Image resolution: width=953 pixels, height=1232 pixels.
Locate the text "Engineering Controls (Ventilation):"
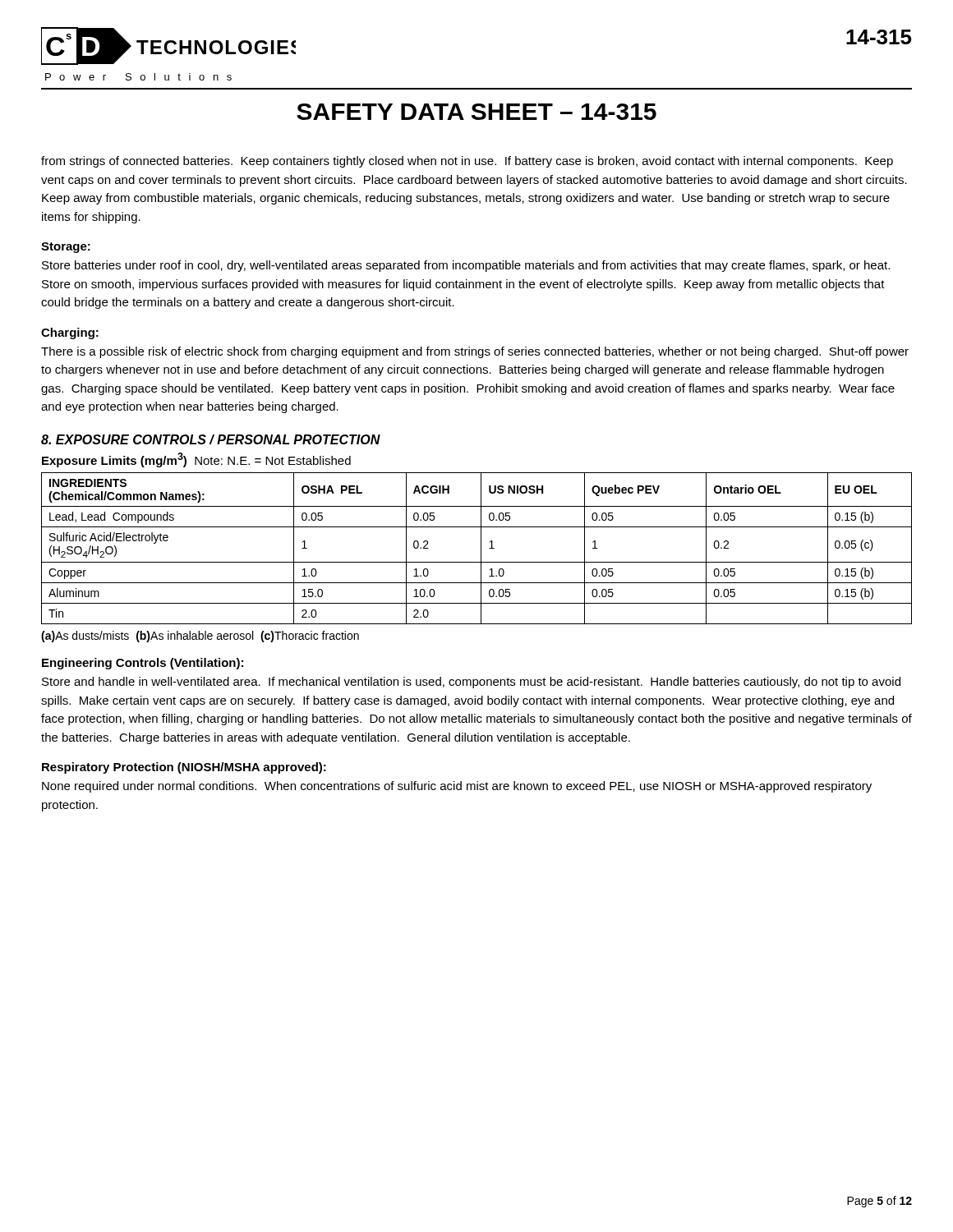click(143, 663)
